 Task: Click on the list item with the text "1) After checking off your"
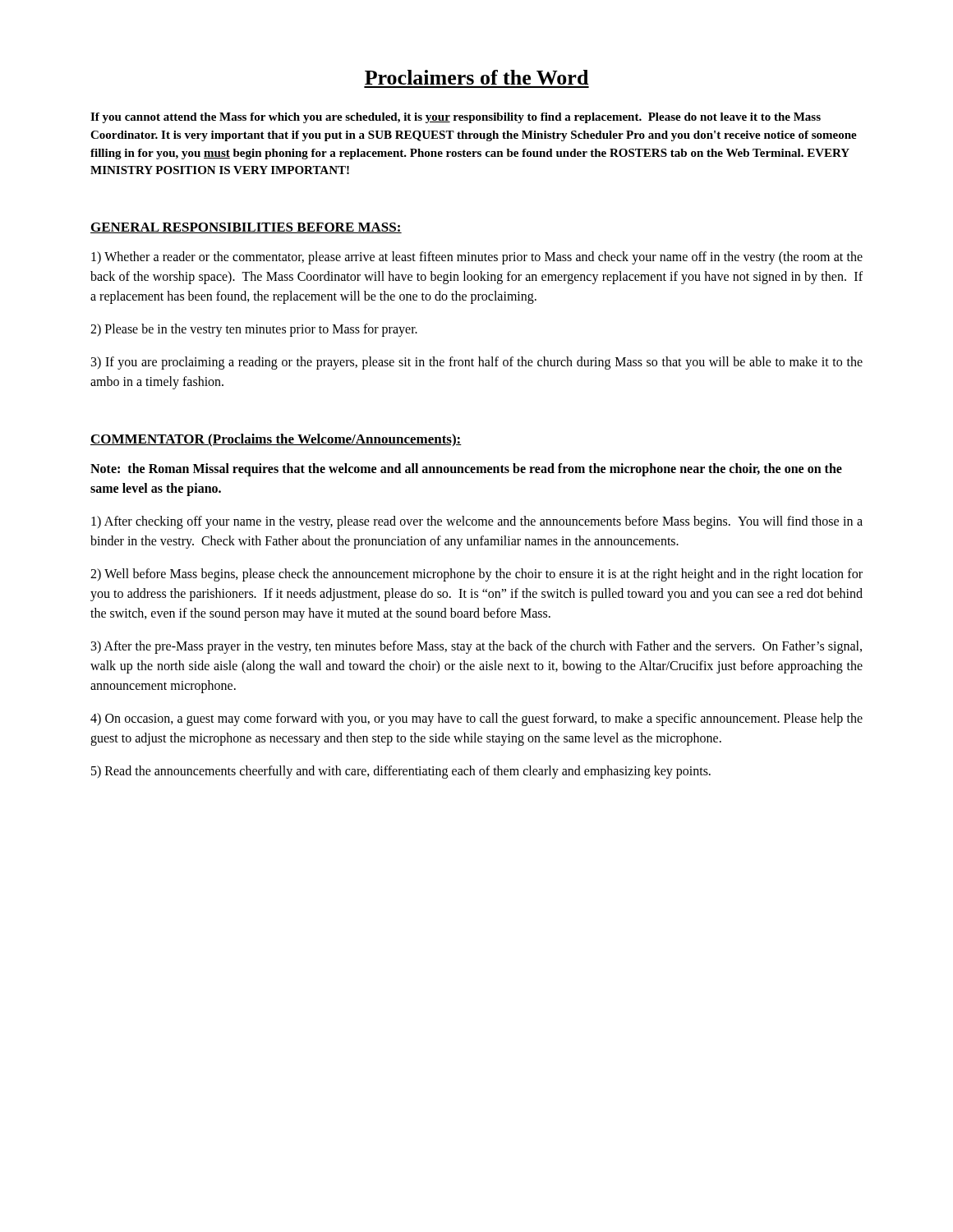point(476,531)
